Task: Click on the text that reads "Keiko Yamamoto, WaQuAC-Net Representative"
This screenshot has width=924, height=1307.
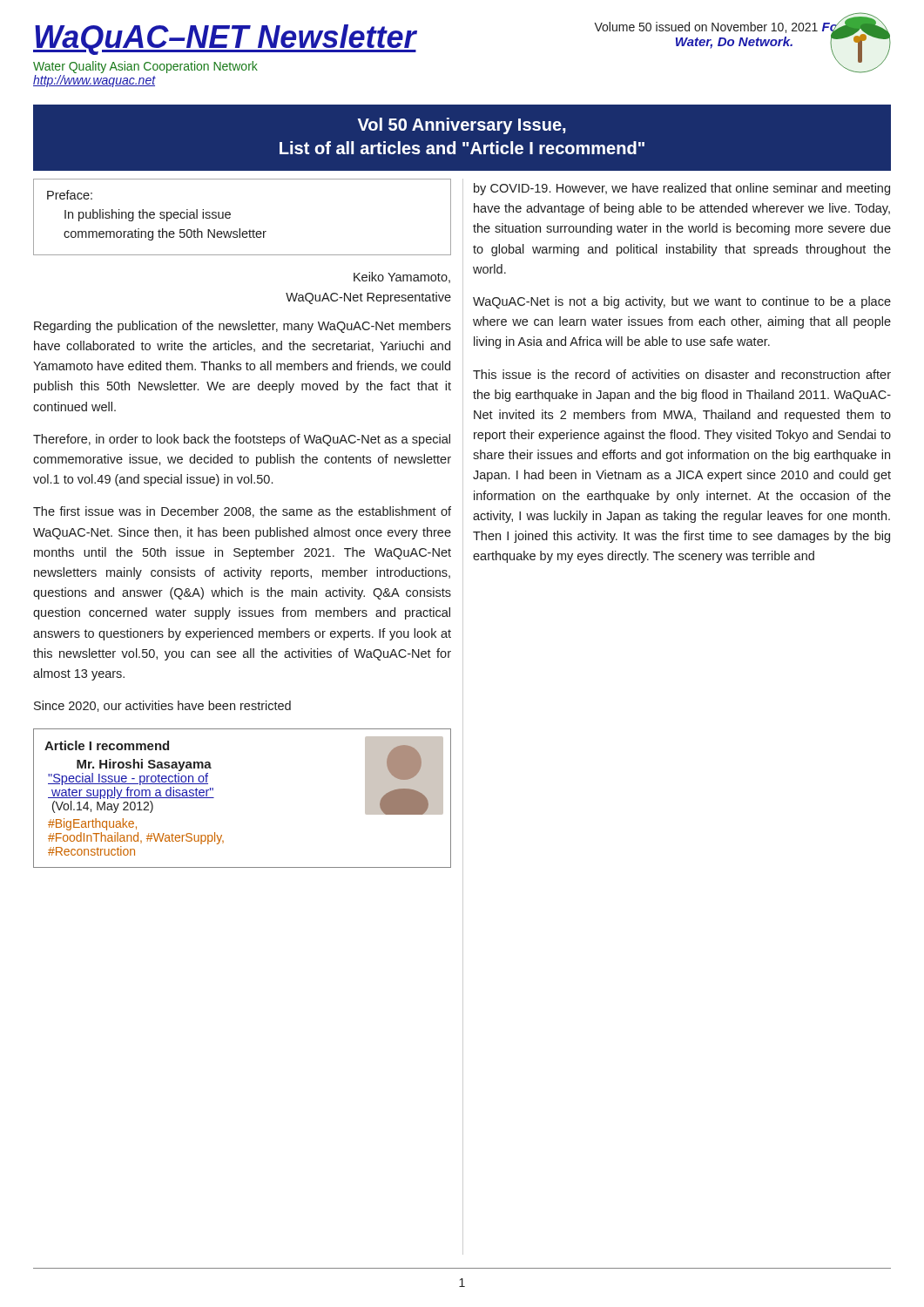Action: click(369, 287)
